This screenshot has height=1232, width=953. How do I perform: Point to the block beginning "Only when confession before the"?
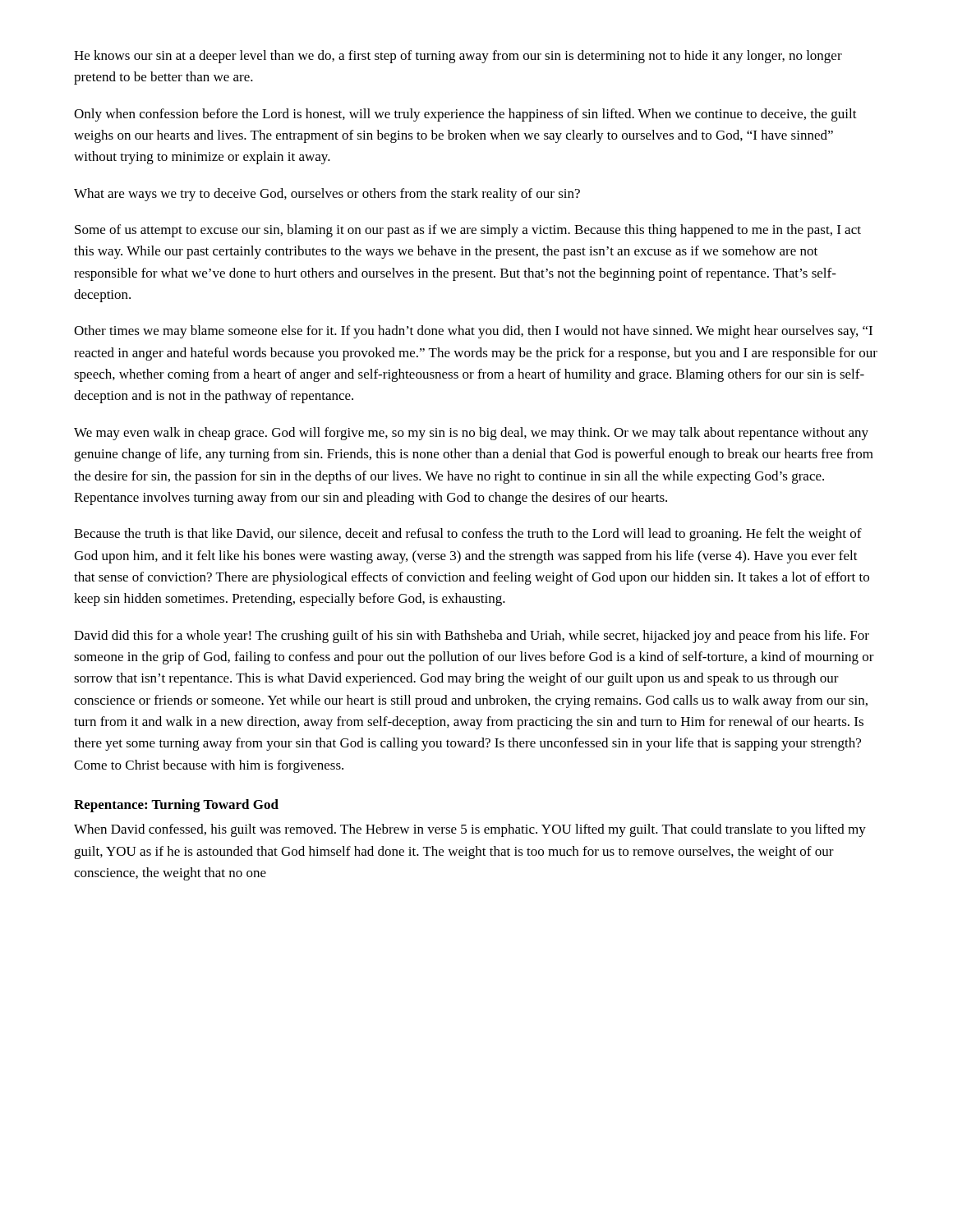(465, 135)
